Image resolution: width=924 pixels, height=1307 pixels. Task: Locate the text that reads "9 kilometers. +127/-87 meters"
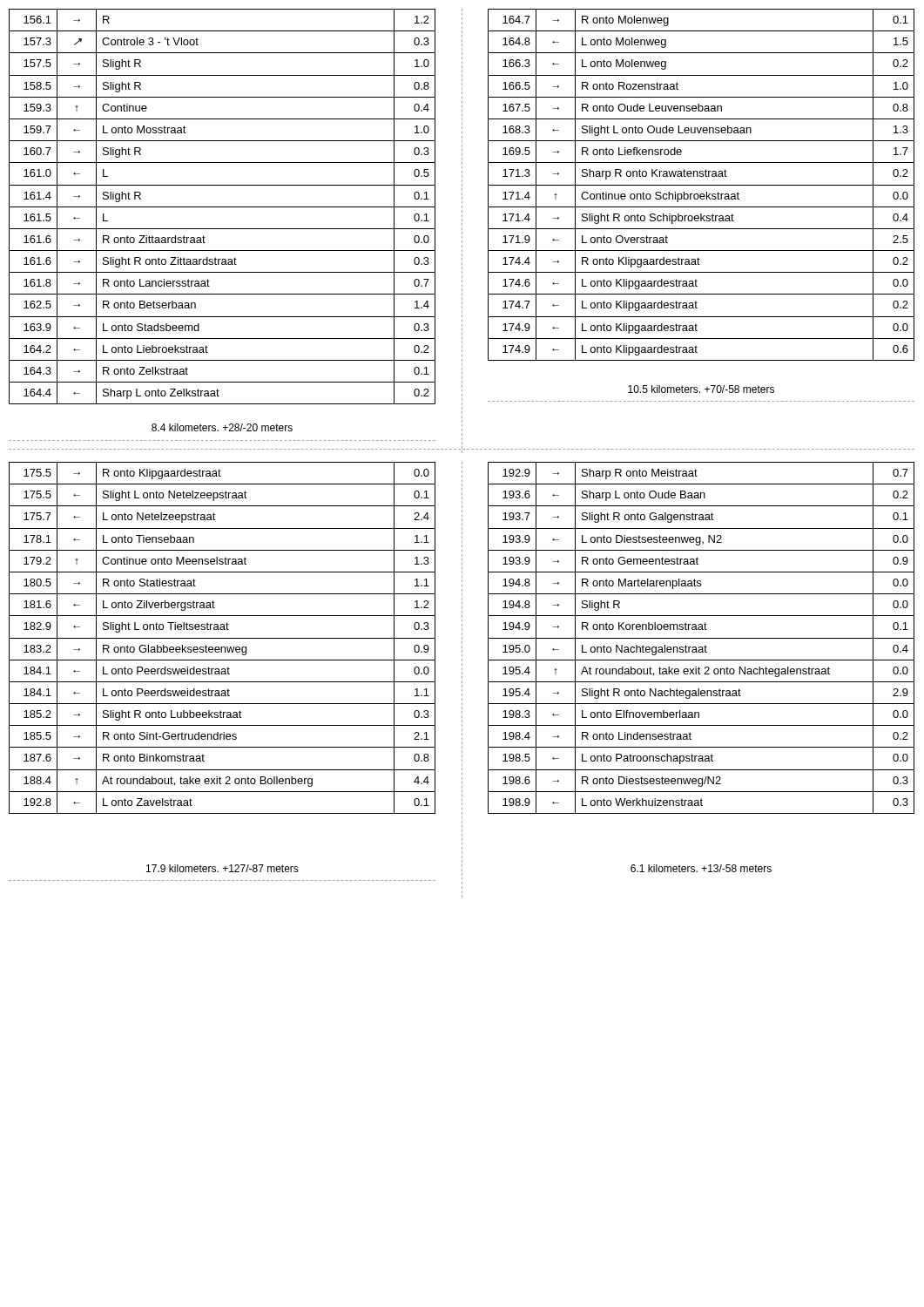coord(222,869)
